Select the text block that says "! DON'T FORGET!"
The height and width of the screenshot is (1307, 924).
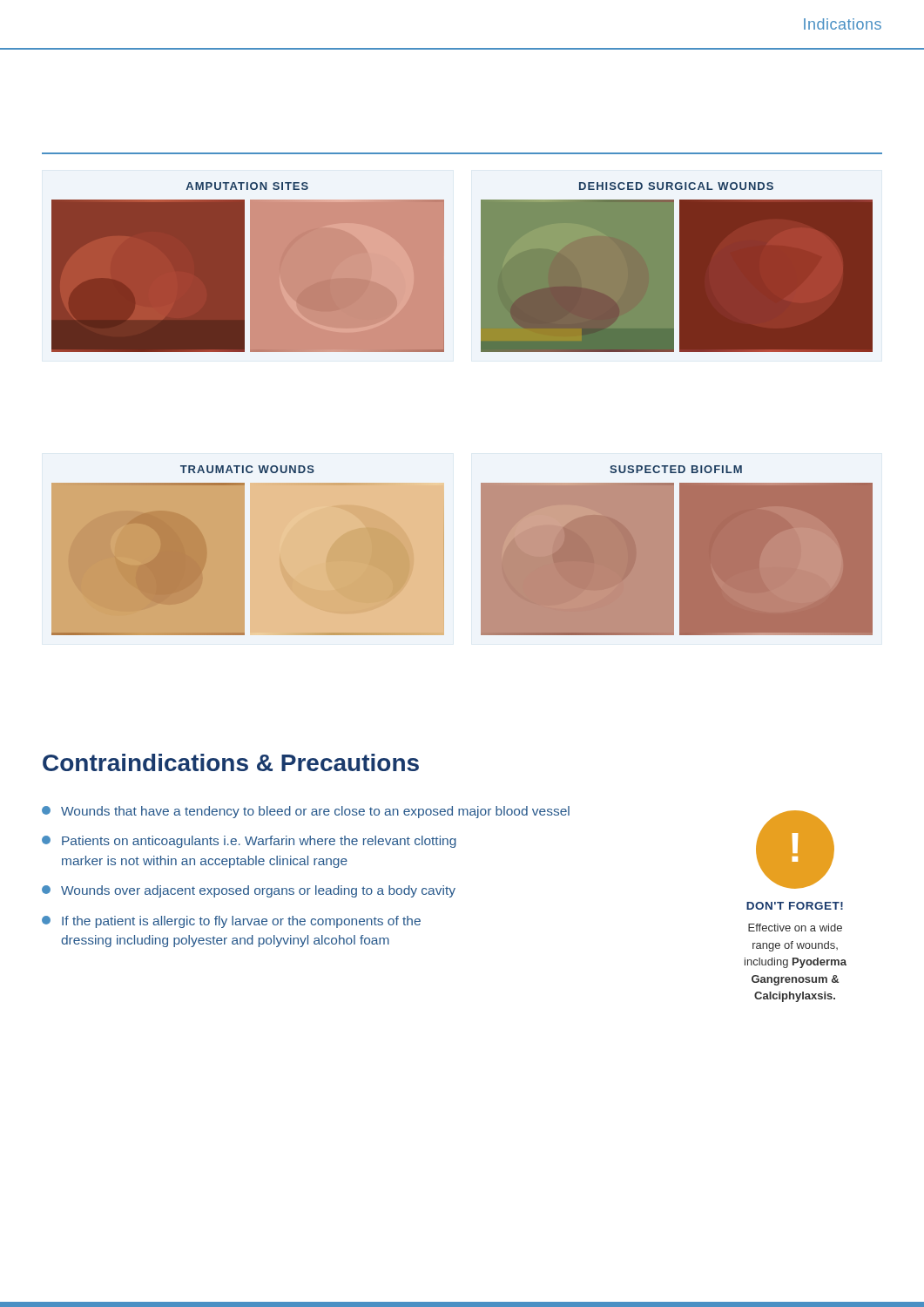[x=795, y=907]
